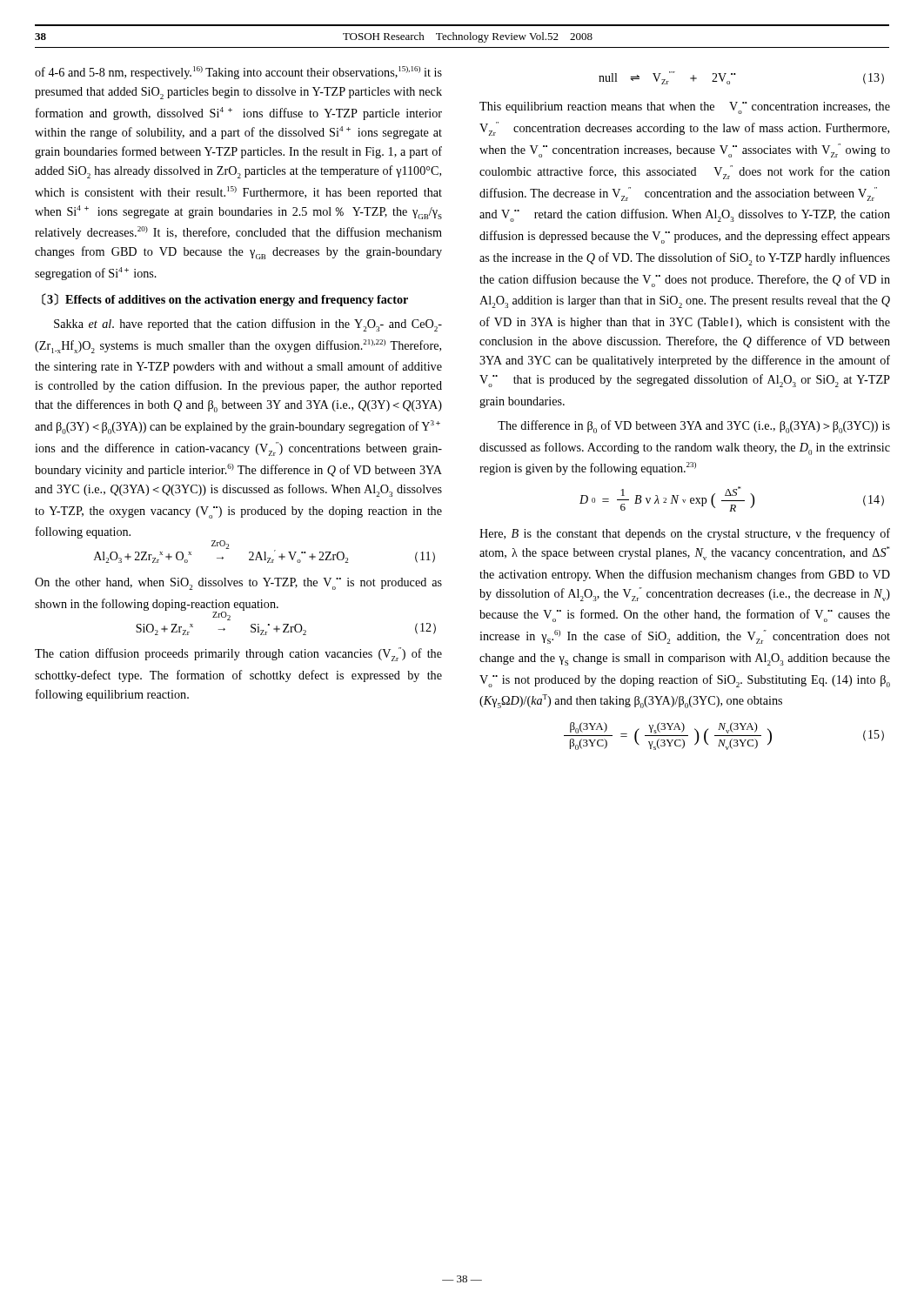Click the section header that begins "〔3〕Effects of additives on the activation"
The image size is (924, 1305).
[222, 299]
